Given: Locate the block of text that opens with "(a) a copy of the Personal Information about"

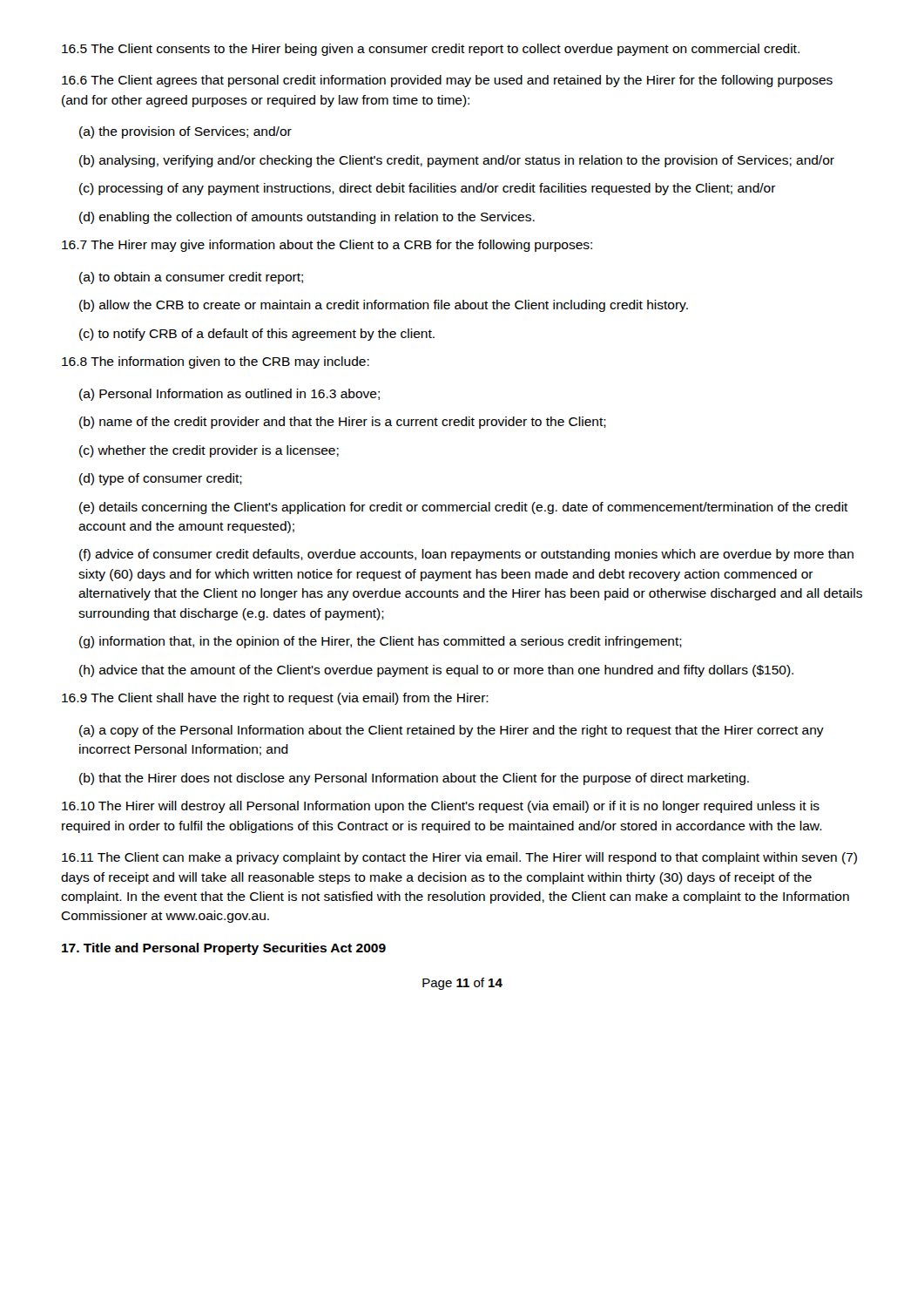Looking at the screenshot, I should 451,739.
